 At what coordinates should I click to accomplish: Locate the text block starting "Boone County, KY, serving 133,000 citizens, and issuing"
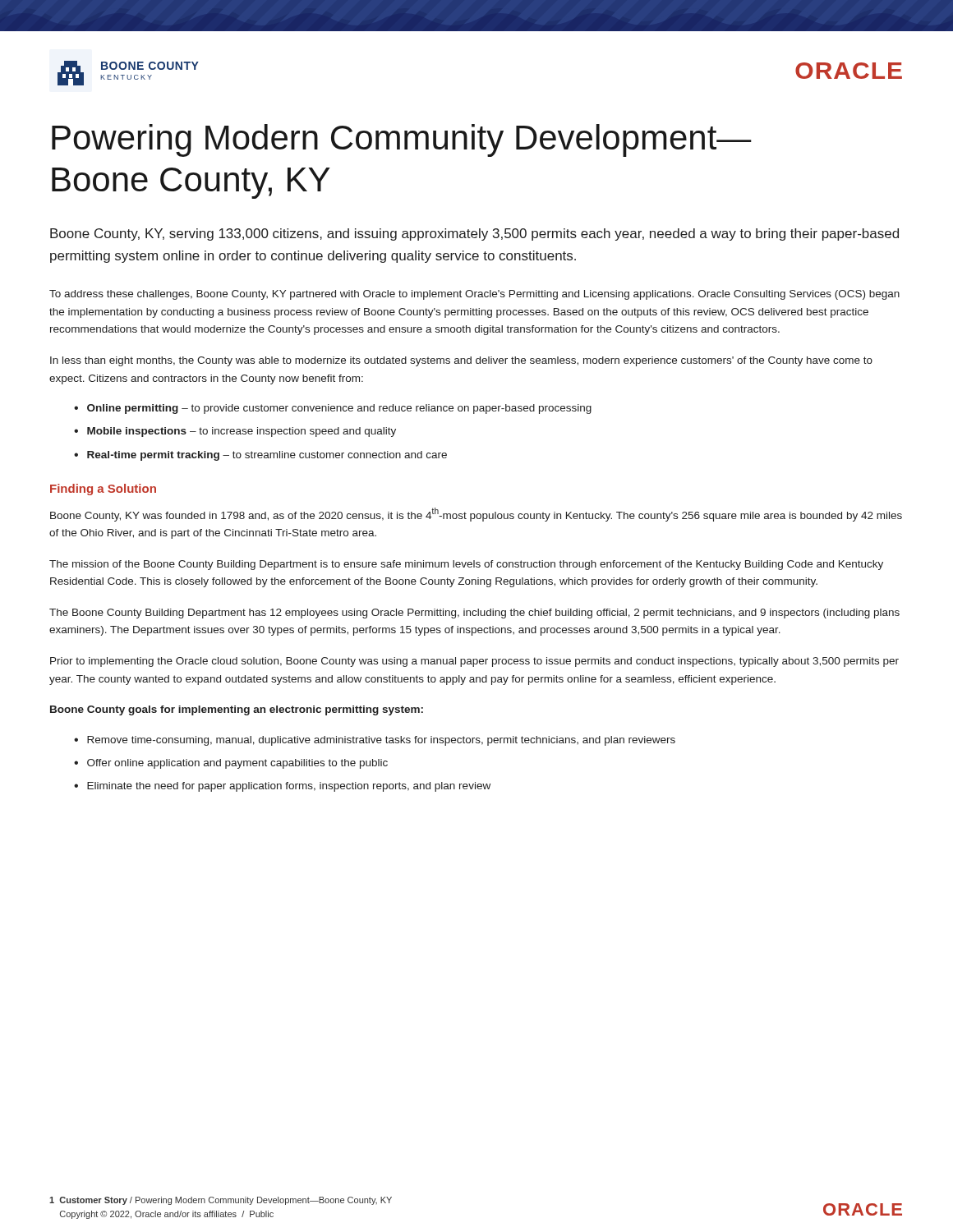[474, 245]
